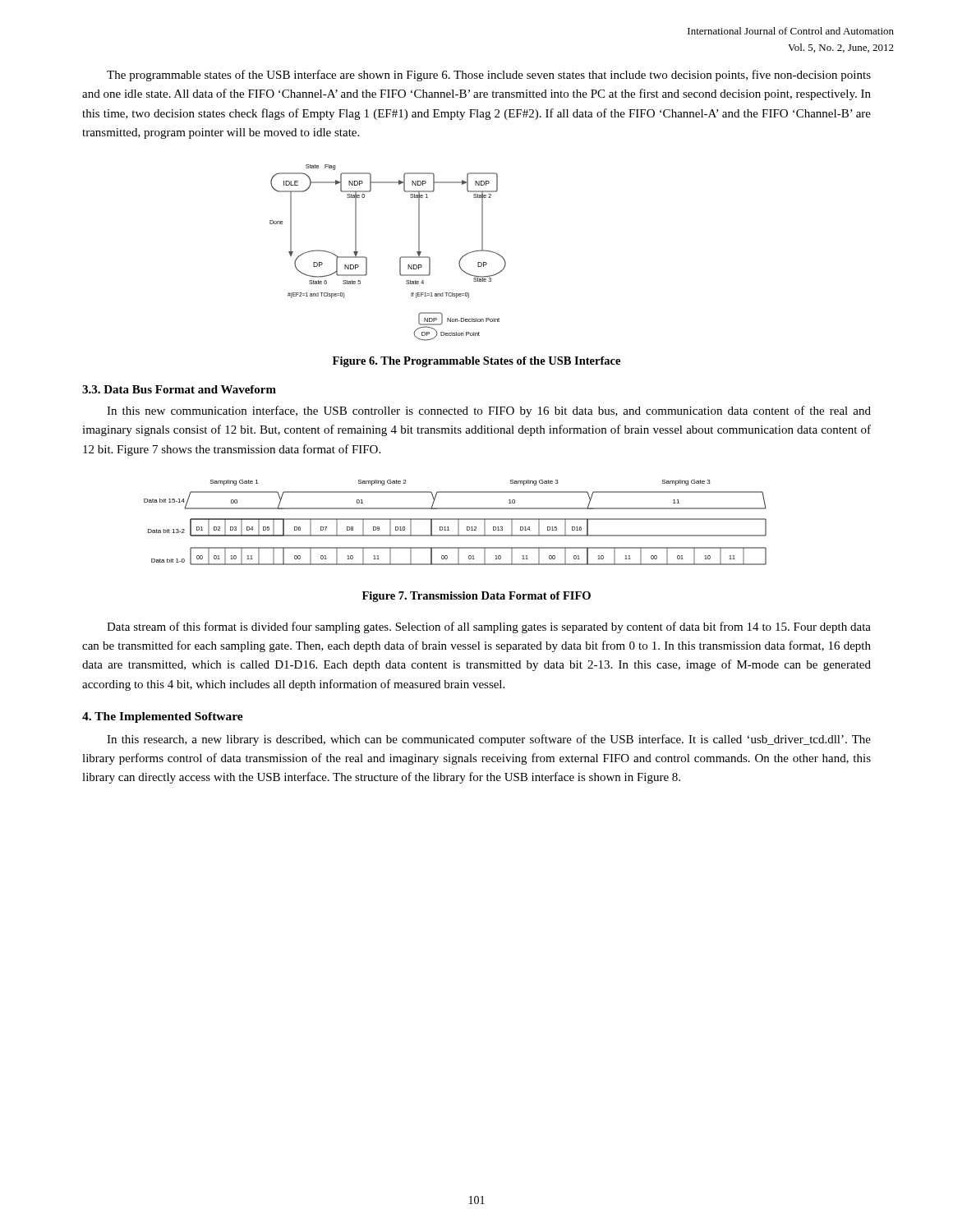This screenshot has height=1232, width=953.
Task: Click on the text starting "4. The Implemented Software"
Action: (x=163, y=716)
